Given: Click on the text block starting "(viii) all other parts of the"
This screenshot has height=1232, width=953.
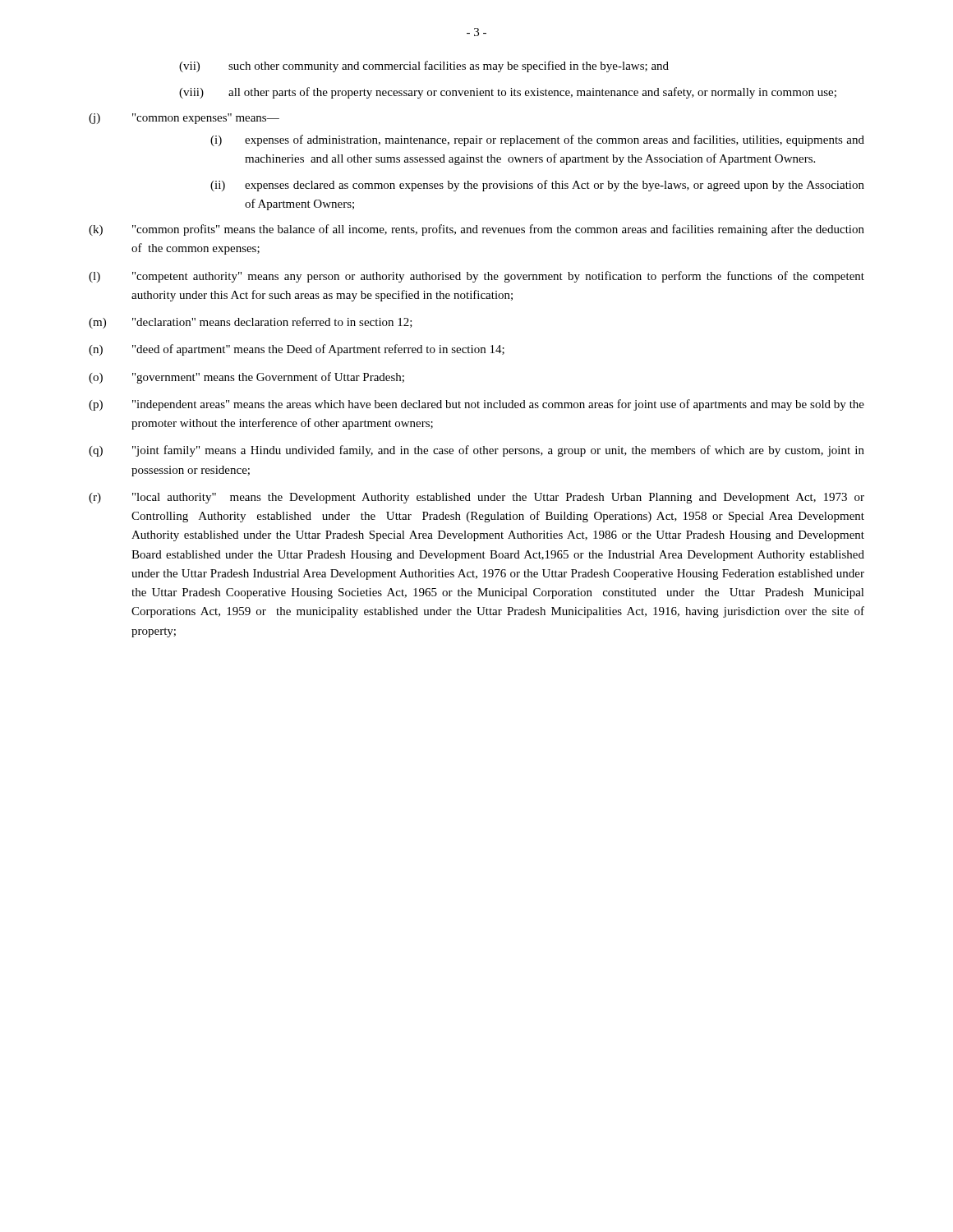Looking at the screenshot, I should click(x=522, y=92).
